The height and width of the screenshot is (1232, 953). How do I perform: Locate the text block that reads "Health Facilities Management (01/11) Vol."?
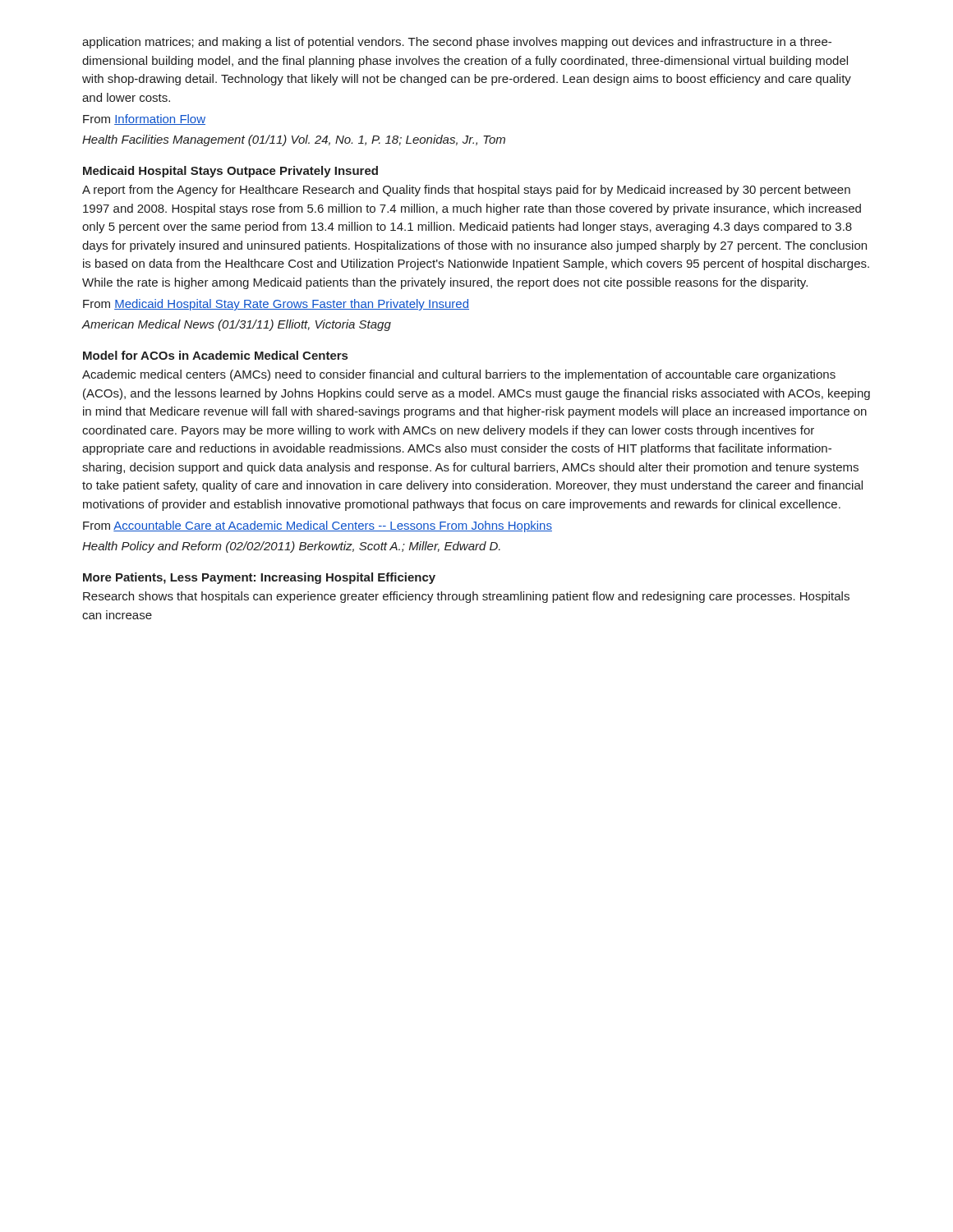(294, 139)
